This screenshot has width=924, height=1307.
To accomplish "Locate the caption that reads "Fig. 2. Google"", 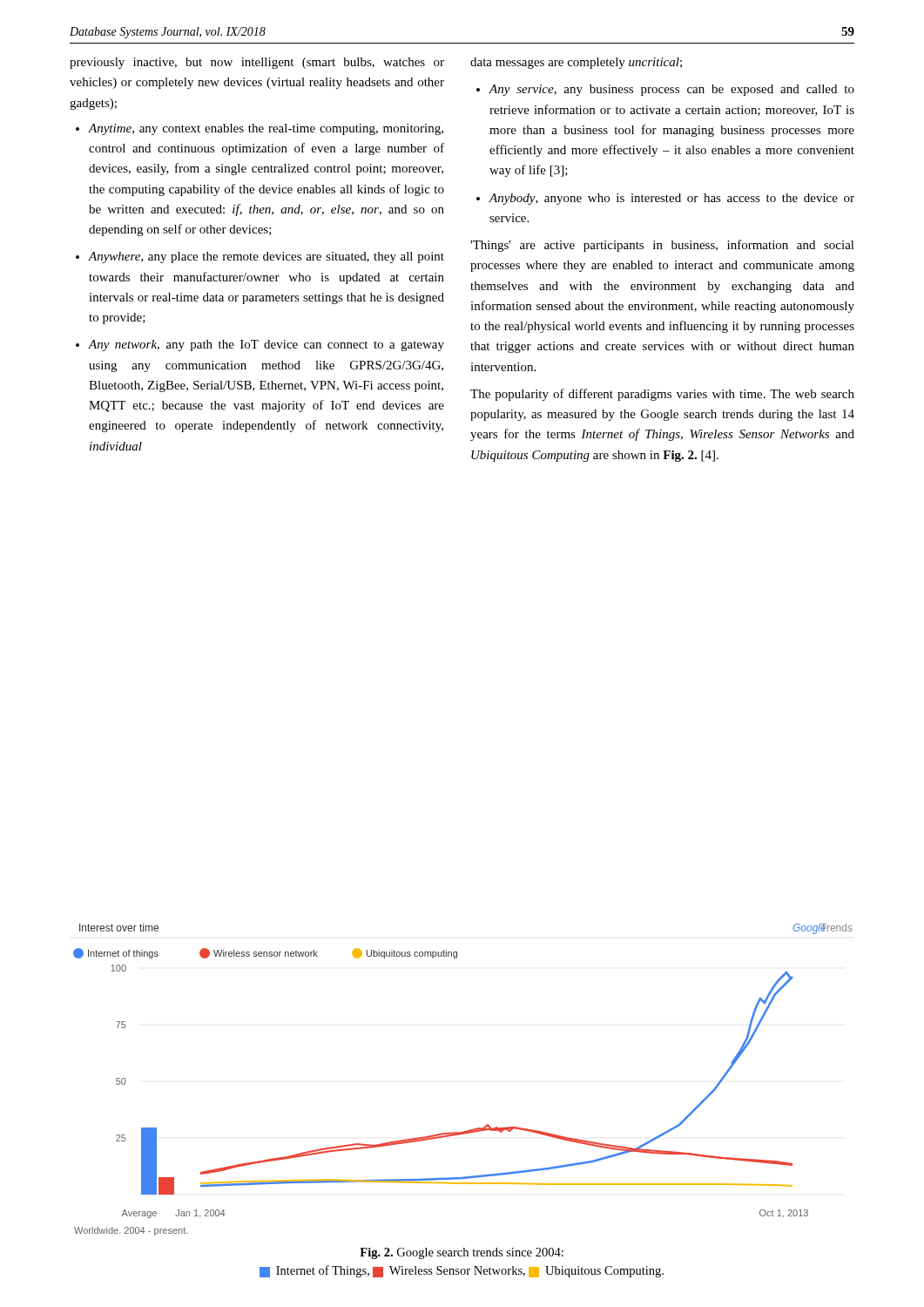I will (462, 1261).
